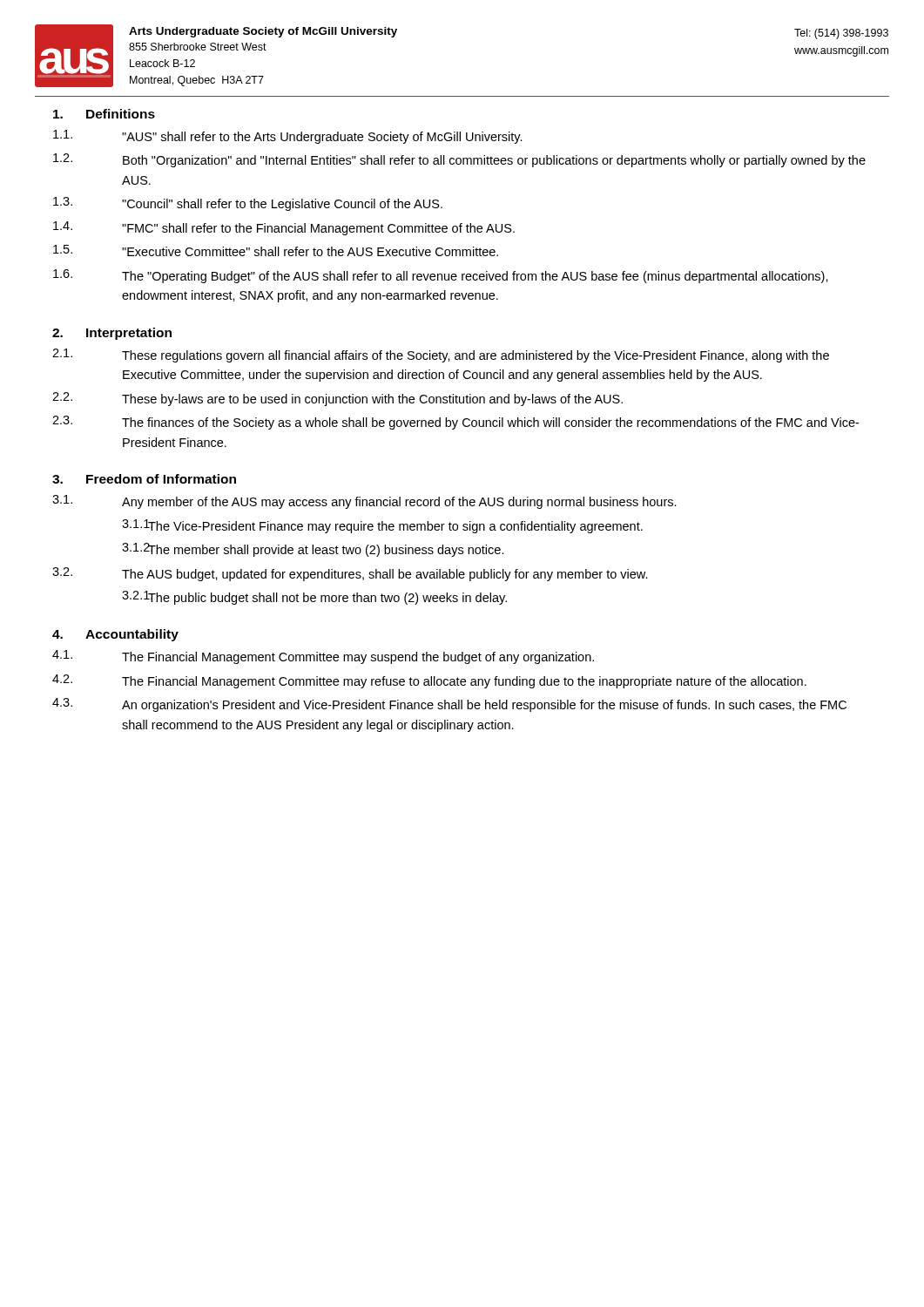Navigate to the region starting "1. "AUS" shall refer to the"
The image size is (924, 1307).
[462, 137]
